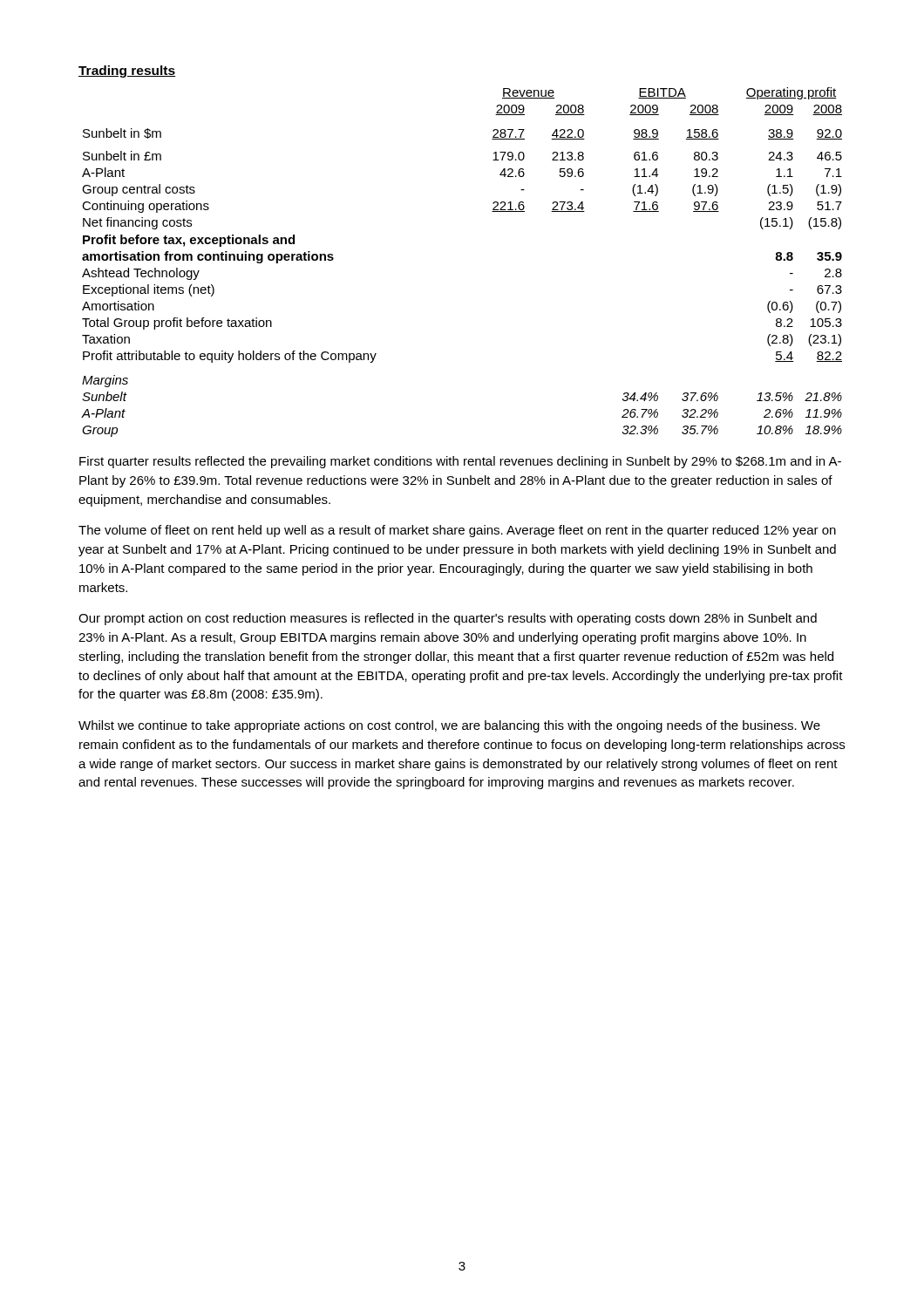
Task: Find the text block that says "The volume of fleet on"
Action: click(458, 558)
